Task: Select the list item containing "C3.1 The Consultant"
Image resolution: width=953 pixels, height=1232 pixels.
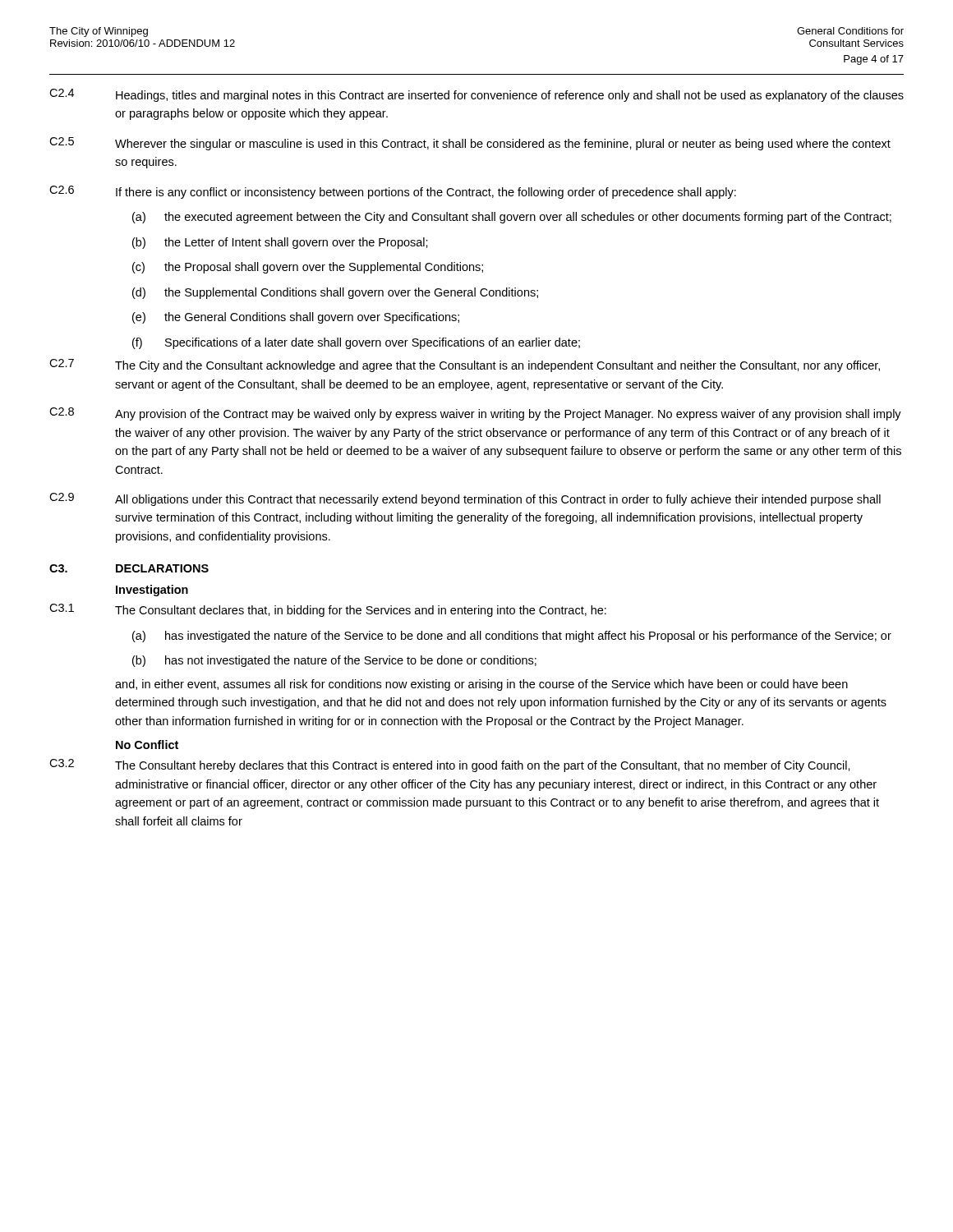Action: pos(476,637)
